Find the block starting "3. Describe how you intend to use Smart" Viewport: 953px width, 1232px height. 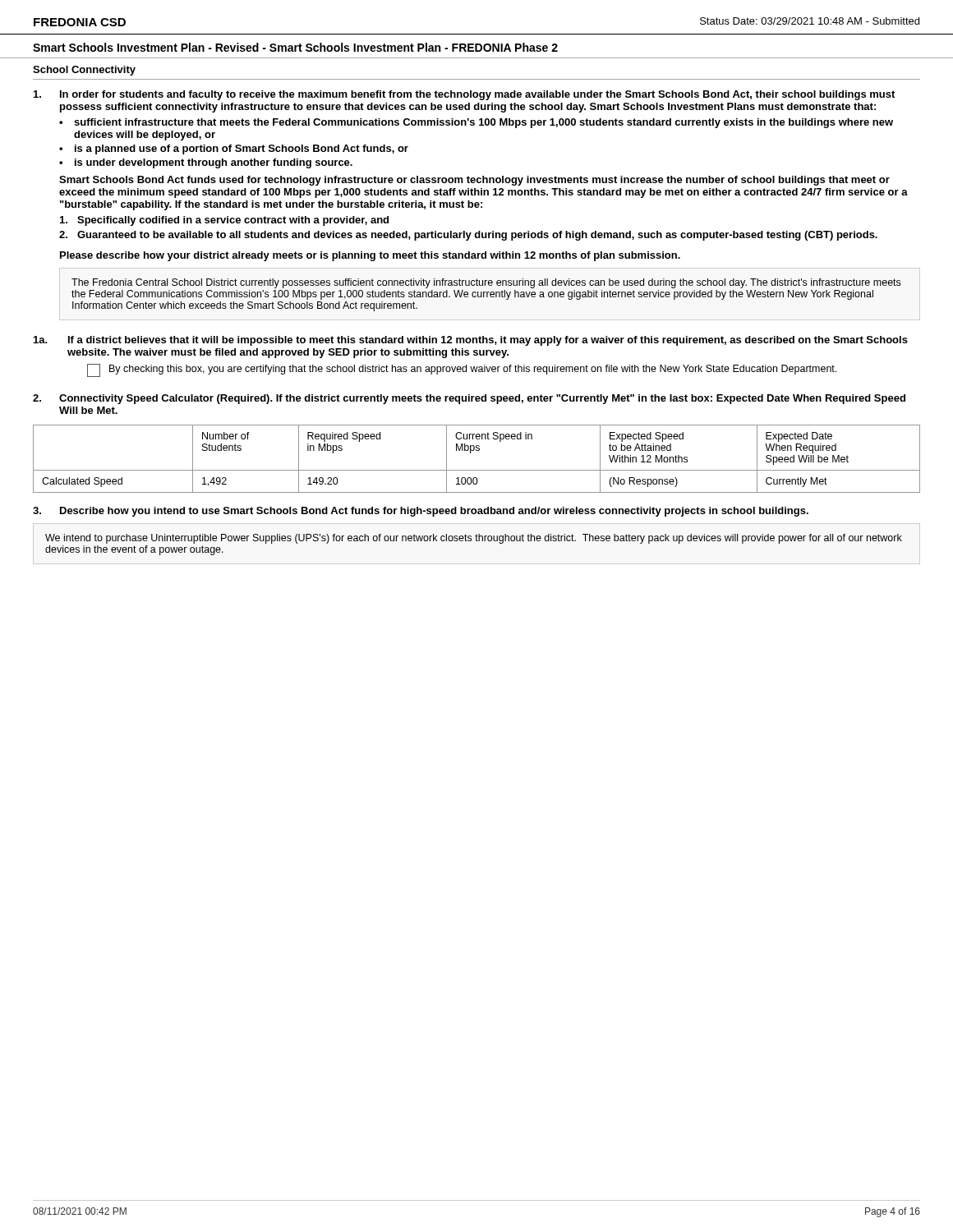click(476, 510)
